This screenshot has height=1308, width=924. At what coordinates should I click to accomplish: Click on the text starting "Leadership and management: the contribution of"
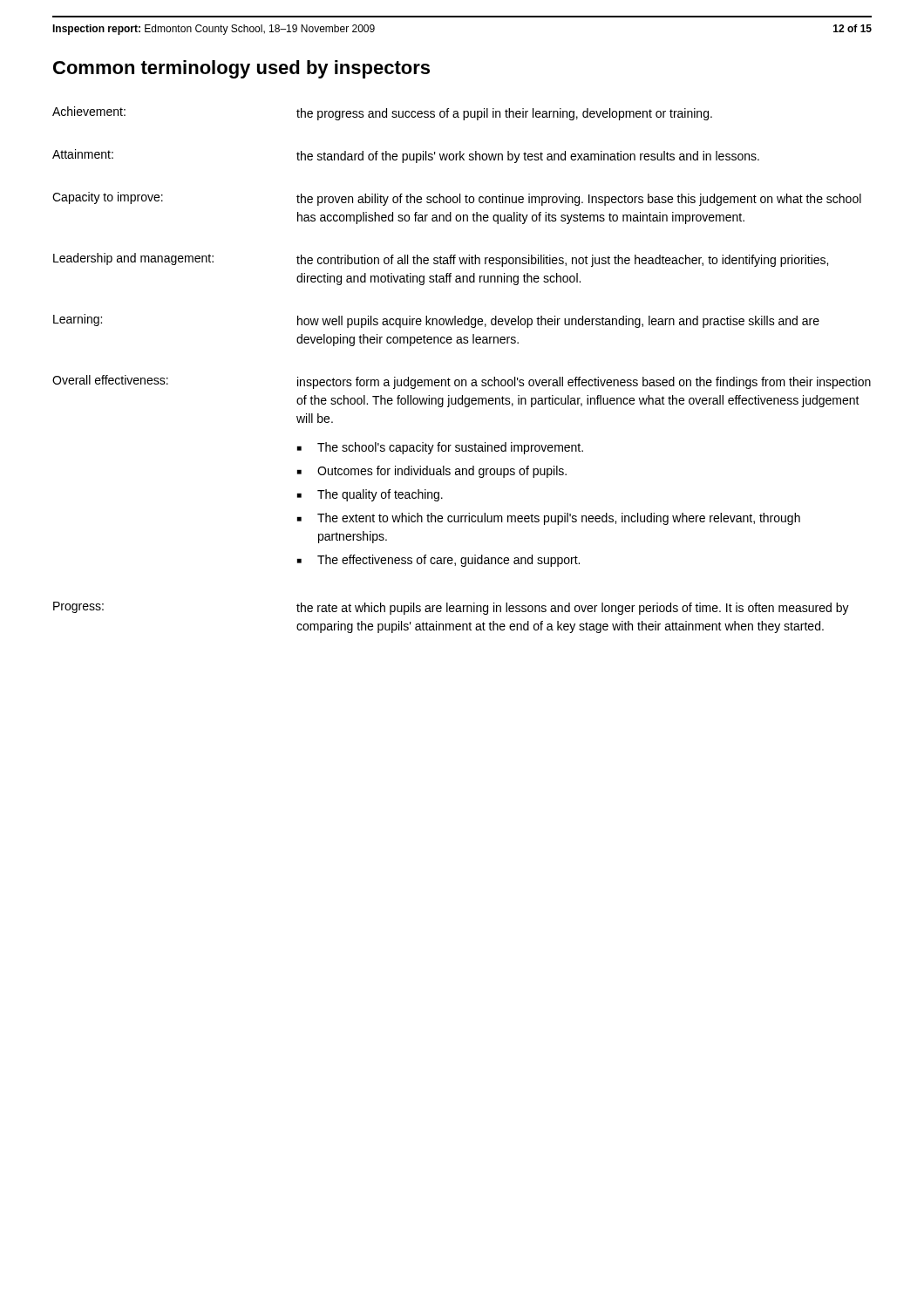(462, 269)
